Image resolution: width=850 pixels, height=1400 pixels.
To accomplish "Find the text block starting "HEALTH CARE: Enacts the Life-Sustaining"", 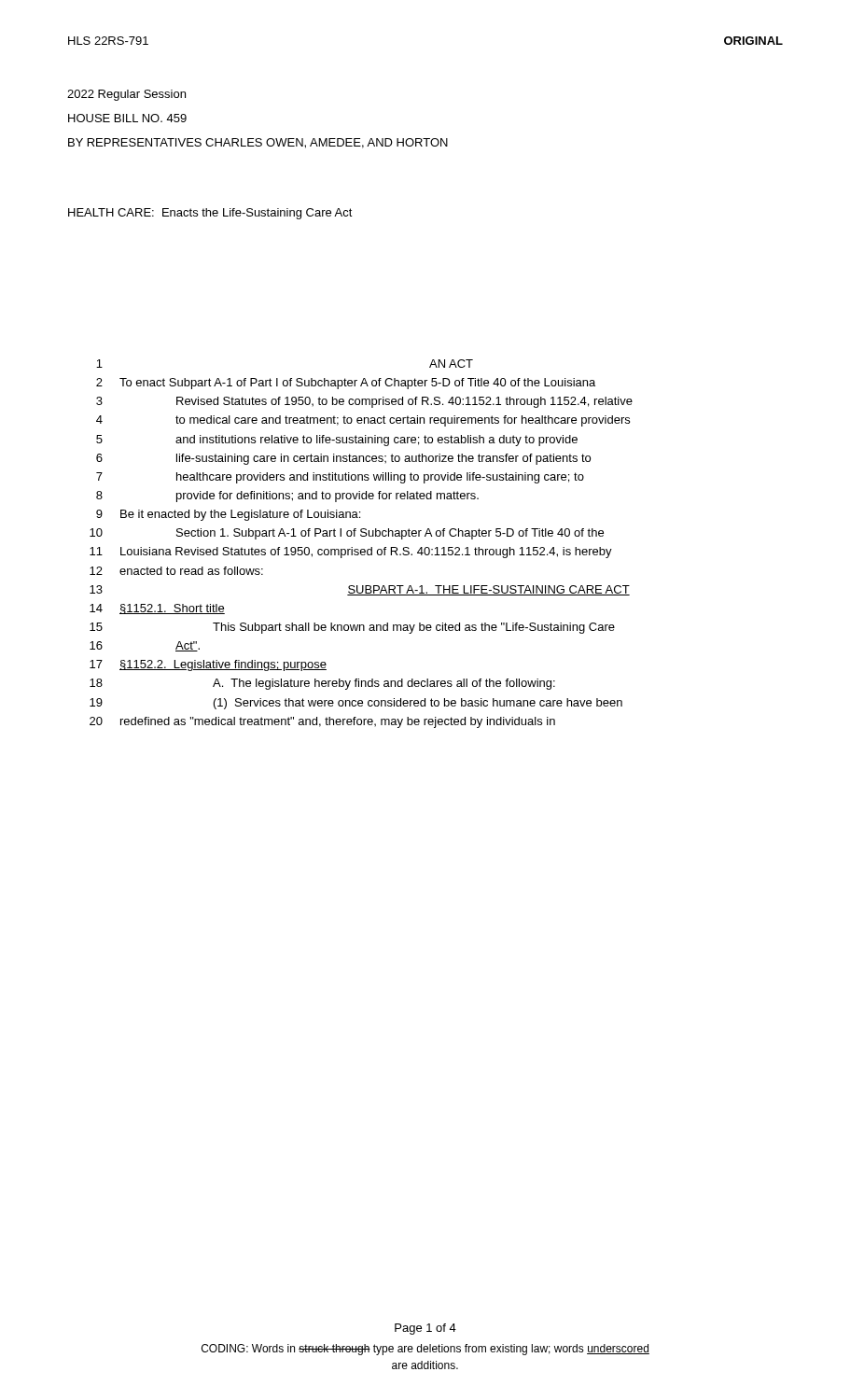I will click(x=210, y=212).
